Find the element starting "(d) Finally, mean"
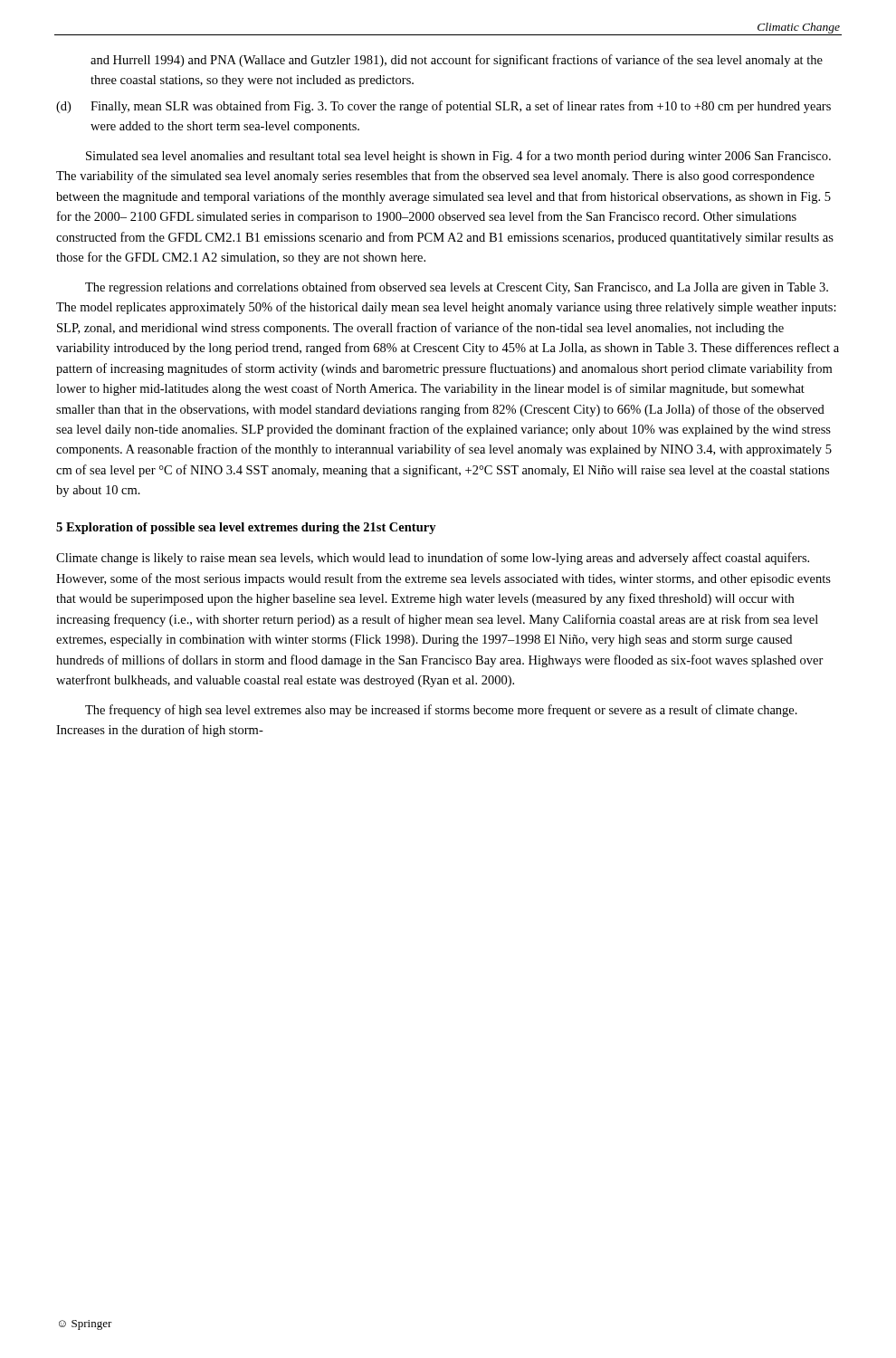The image size is (896, 1358). (448, 116)
